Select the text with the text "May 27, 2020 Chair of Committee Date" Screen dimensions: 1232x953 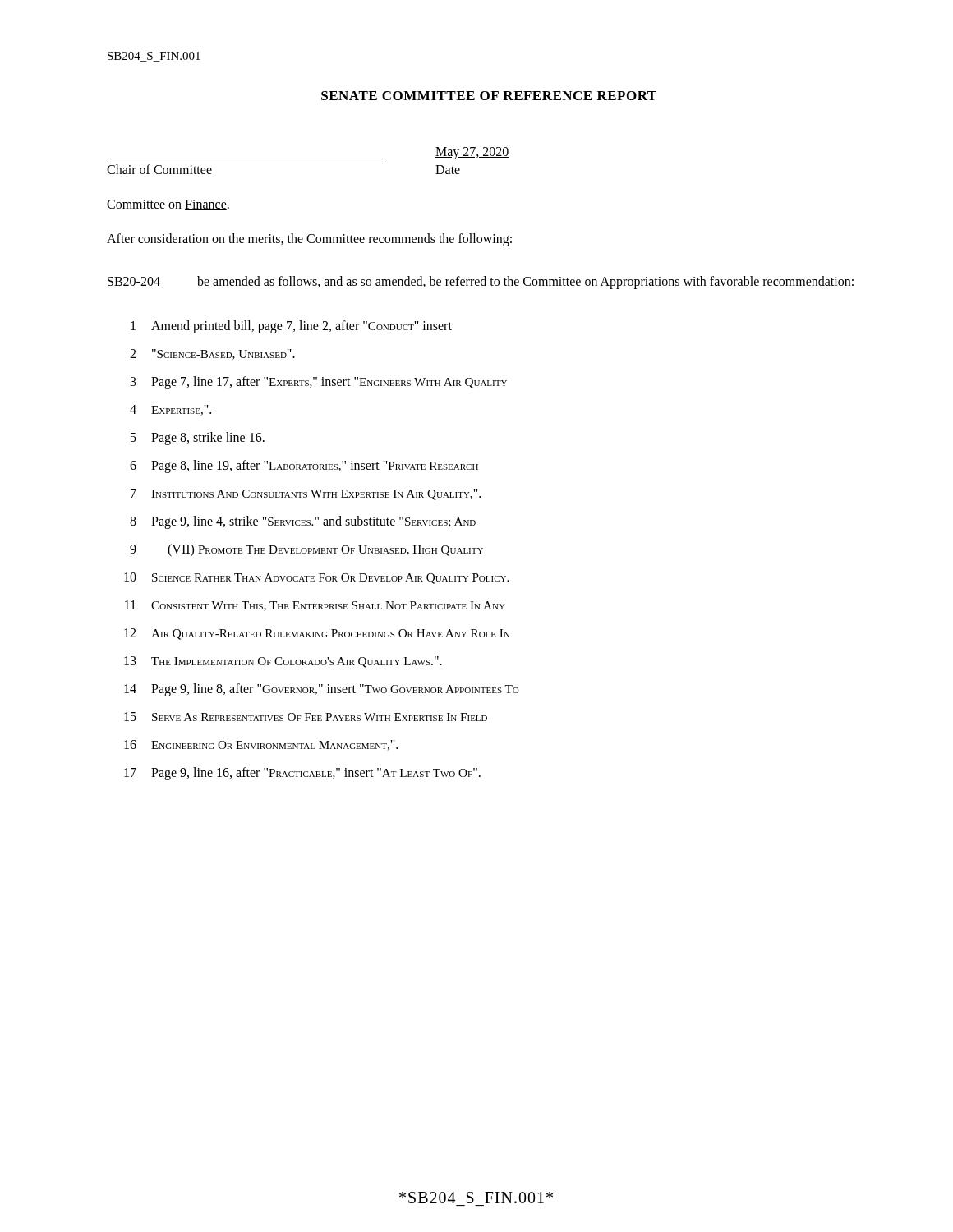489,159
